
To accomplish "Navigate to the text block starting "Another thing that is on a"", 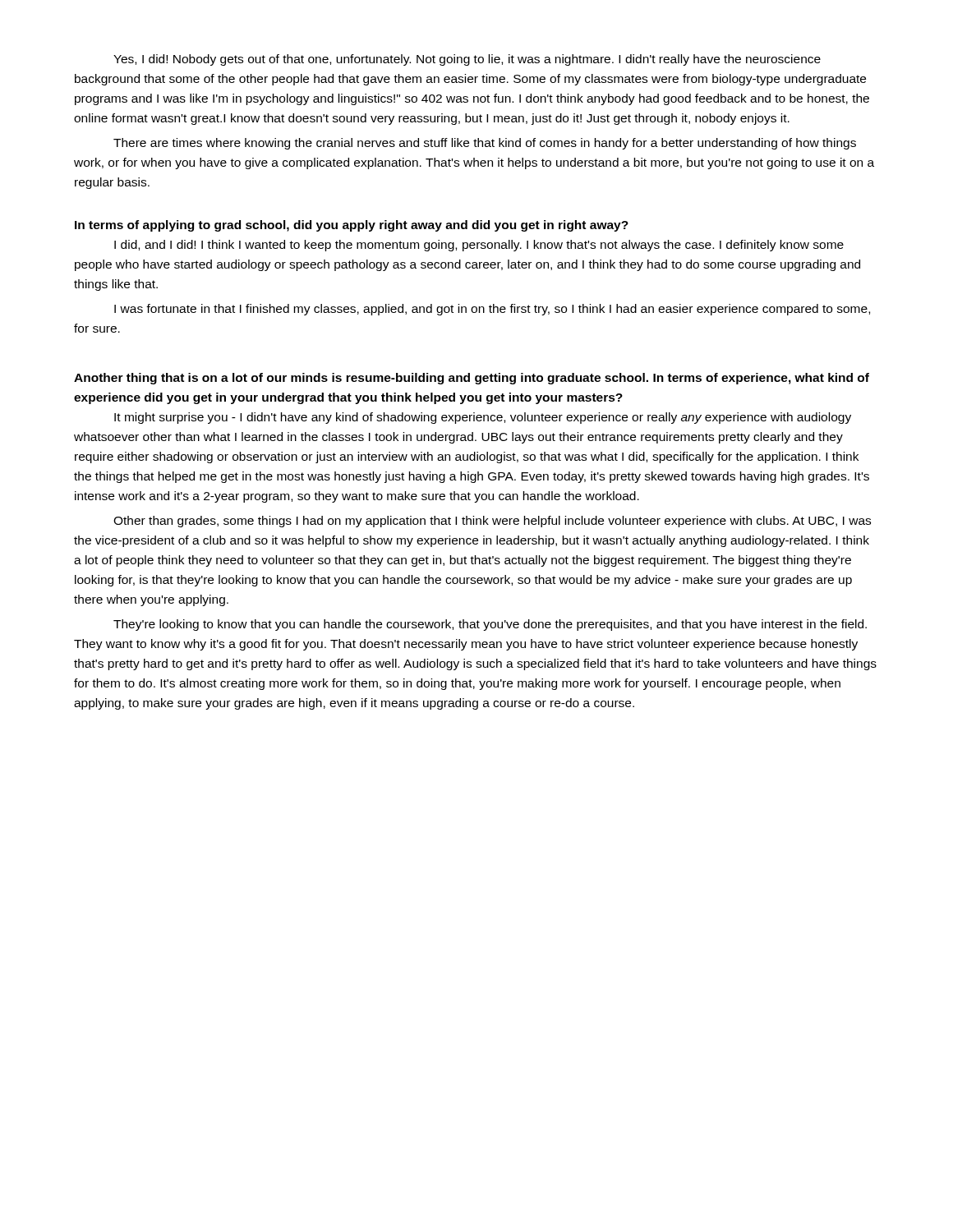I will pos(476,388).
